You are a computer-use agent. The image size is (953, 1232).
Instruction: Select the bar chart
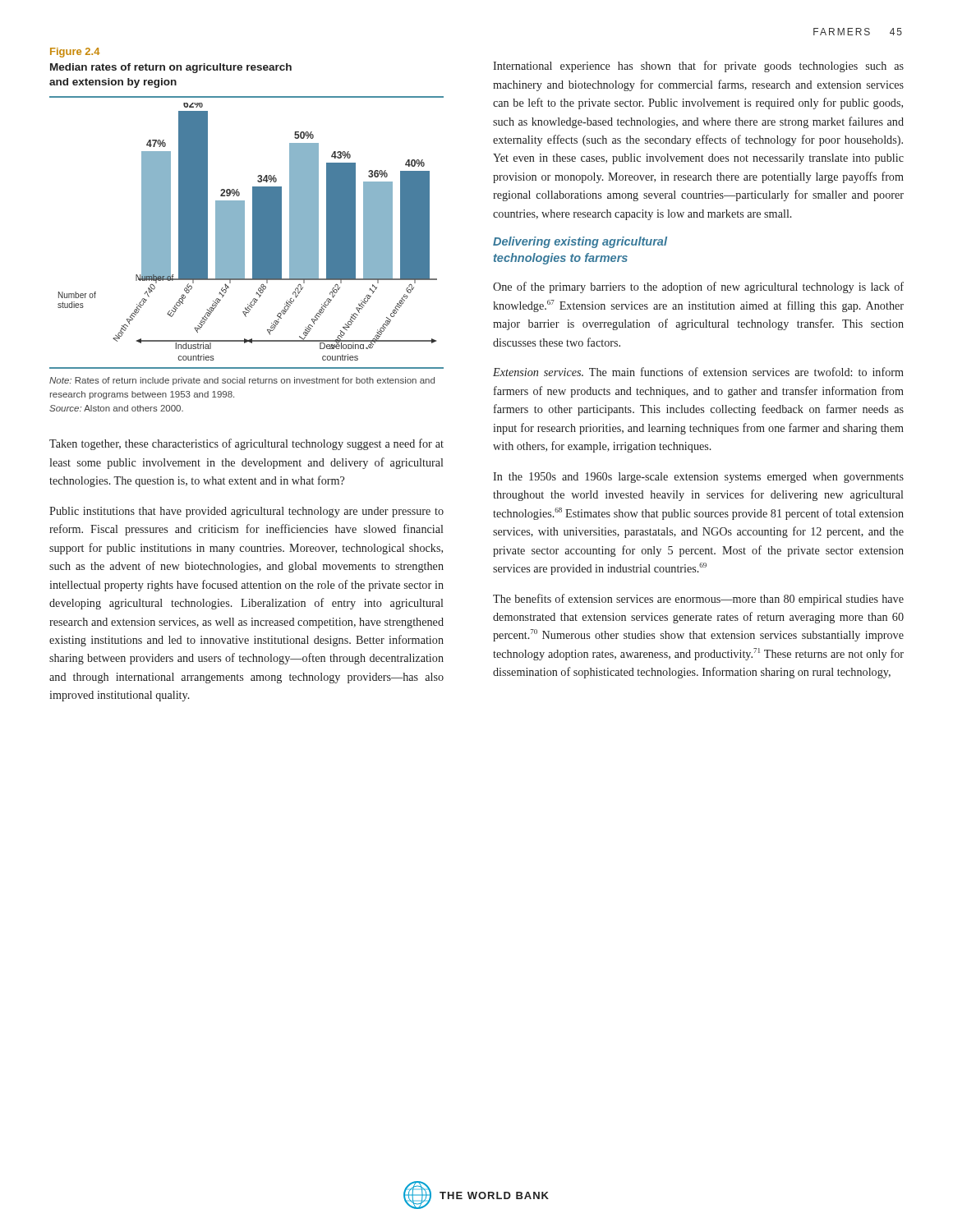tap(246, 230)
